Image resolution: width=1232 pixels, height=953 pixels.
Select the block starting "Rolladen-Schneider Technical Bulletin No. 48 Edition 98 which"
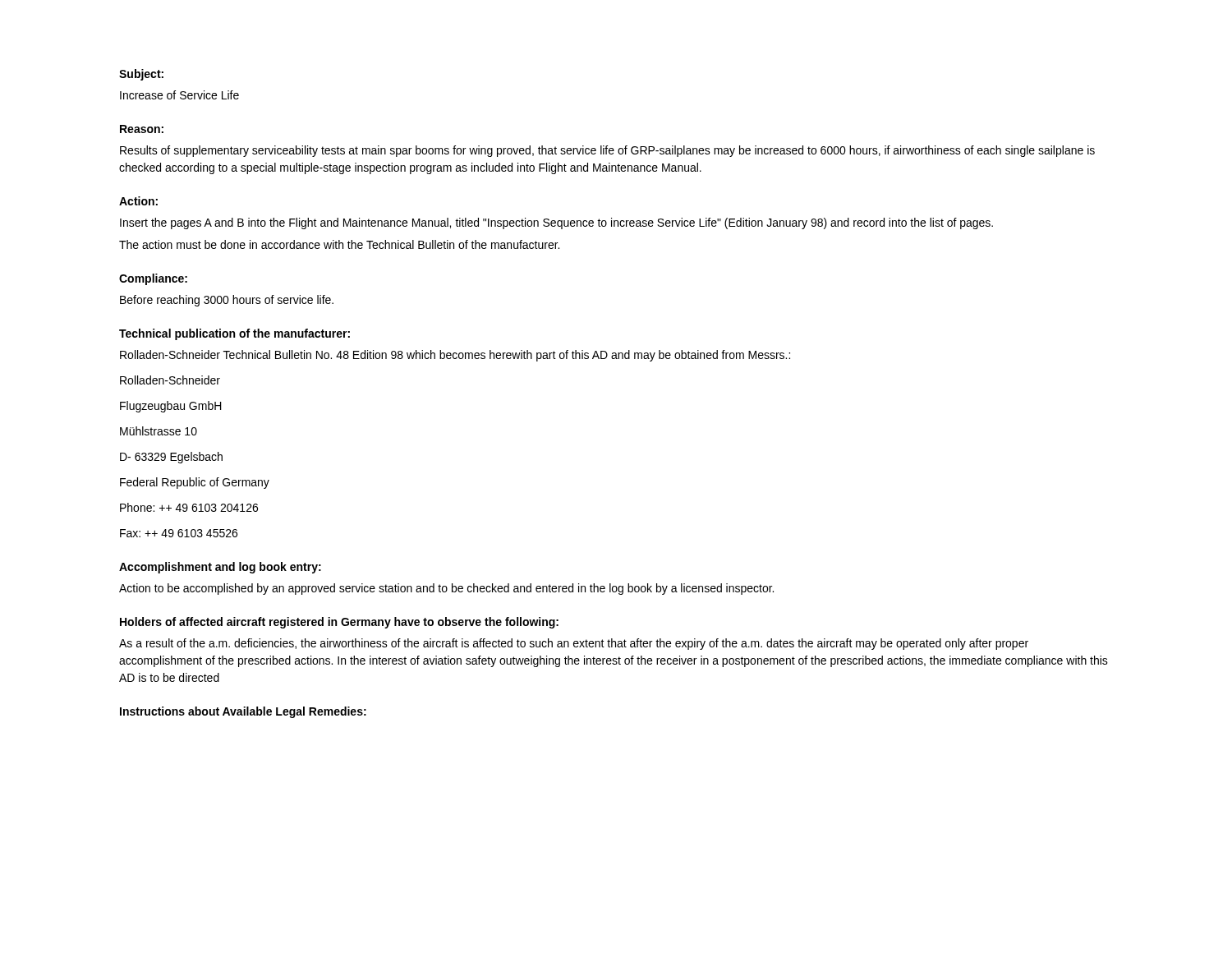(455, 355)
